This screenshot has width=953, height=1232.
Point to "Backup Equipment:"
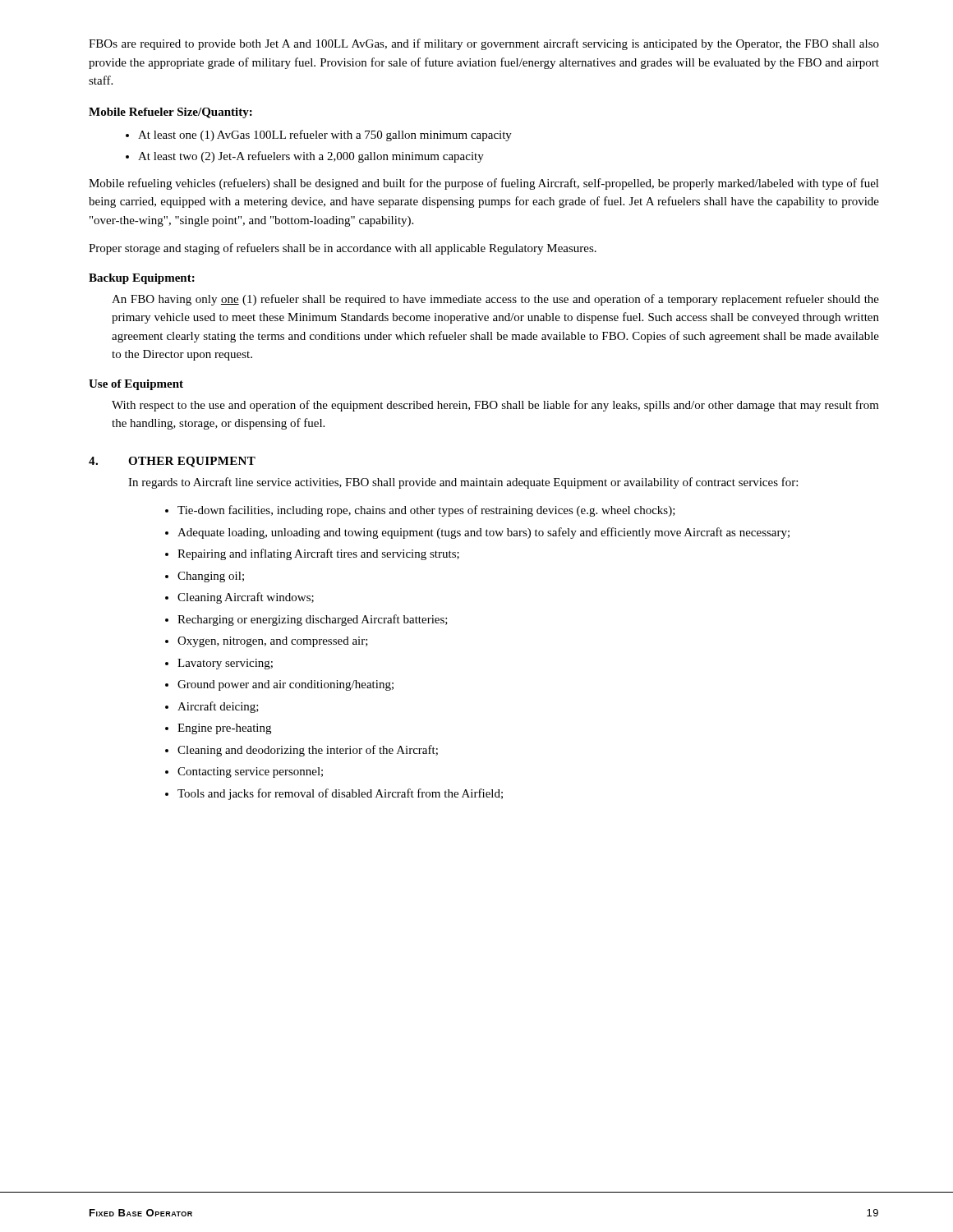(142, 277)
